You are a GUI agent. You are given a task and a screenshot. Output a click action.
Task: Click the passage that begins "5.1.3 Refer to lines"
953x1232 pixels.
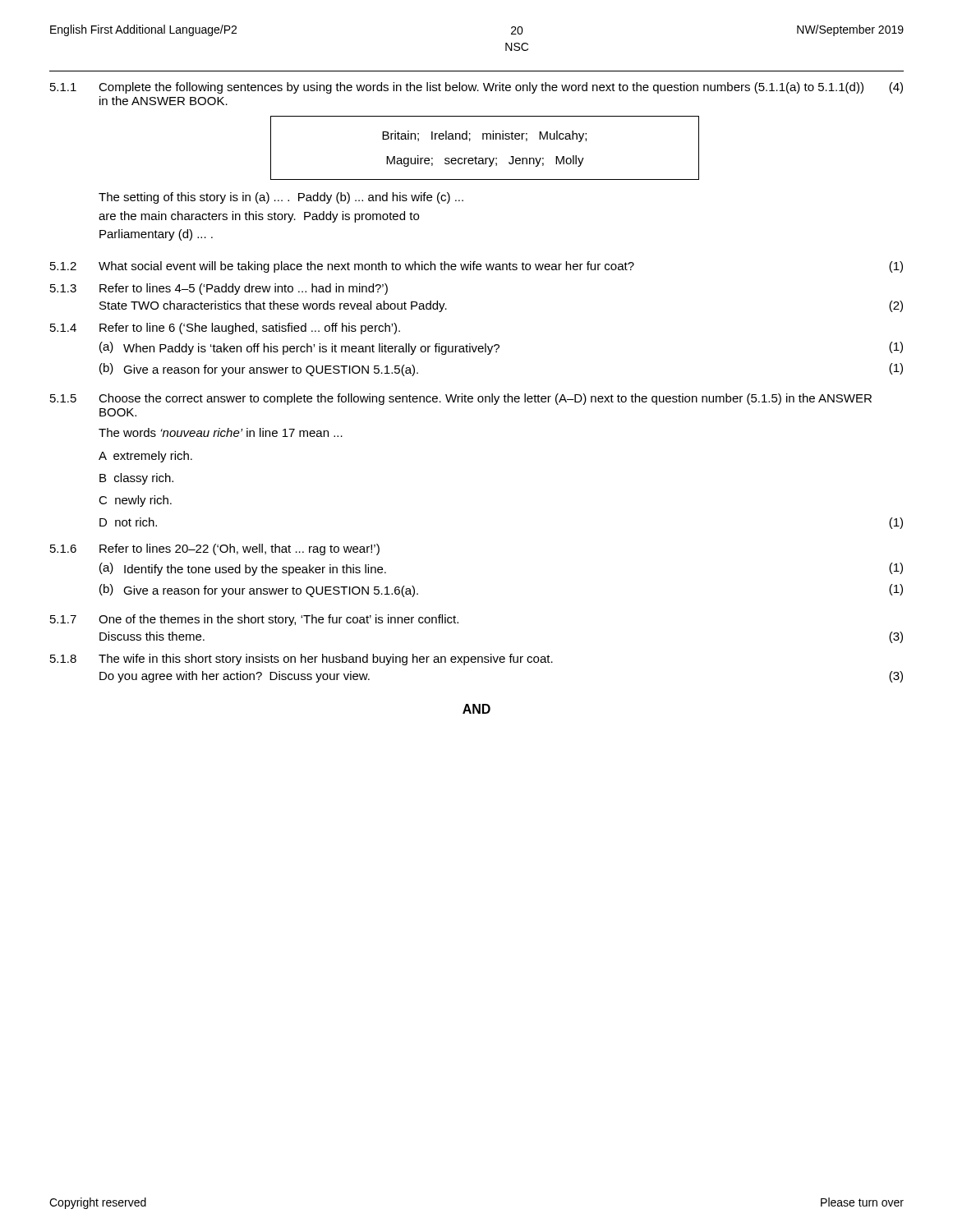tap(219, 289)
